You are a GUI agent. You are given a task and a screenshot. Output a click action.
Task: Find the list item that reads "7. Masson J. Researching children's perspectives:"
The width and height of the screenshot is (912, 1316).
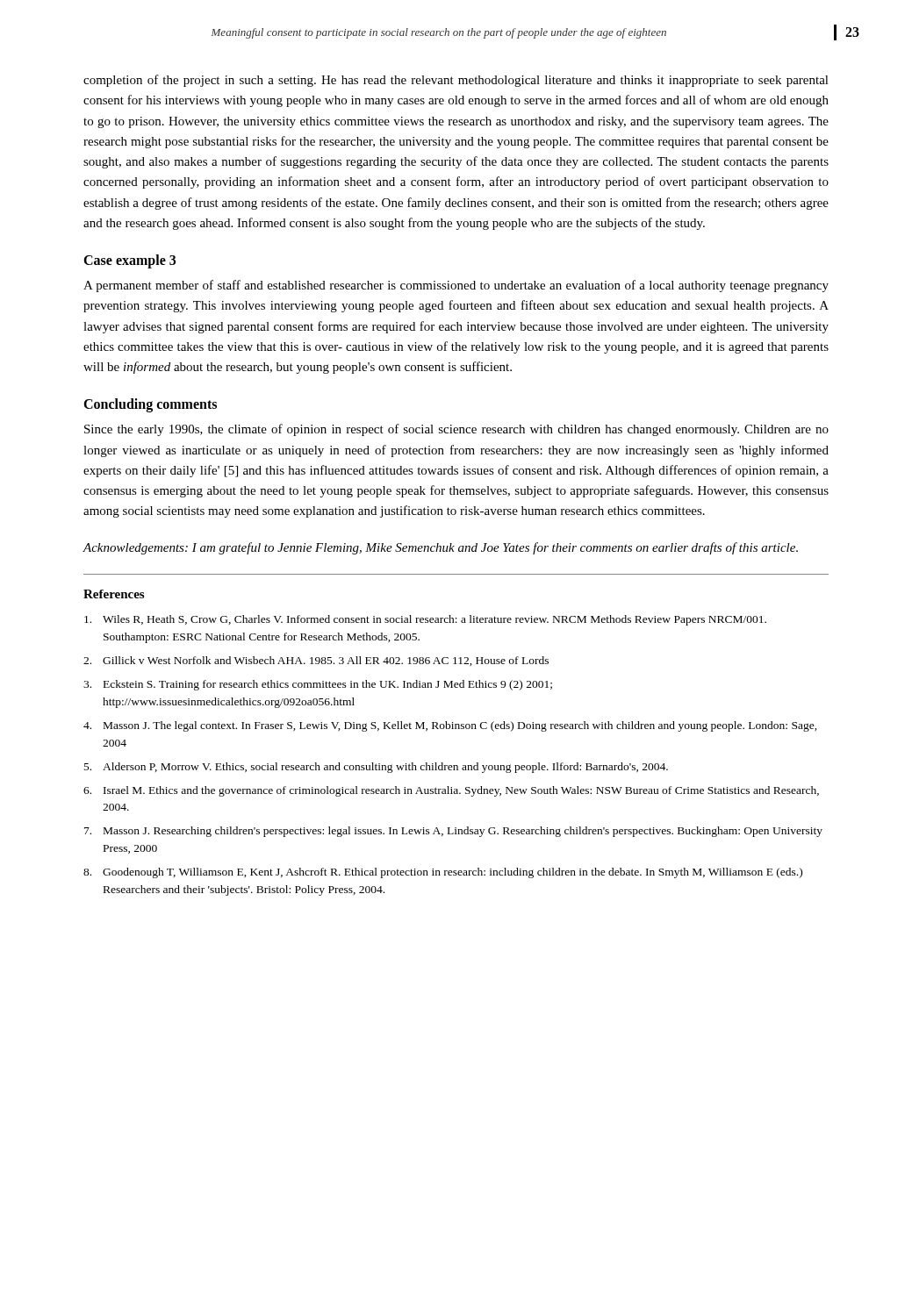point(456,840)
